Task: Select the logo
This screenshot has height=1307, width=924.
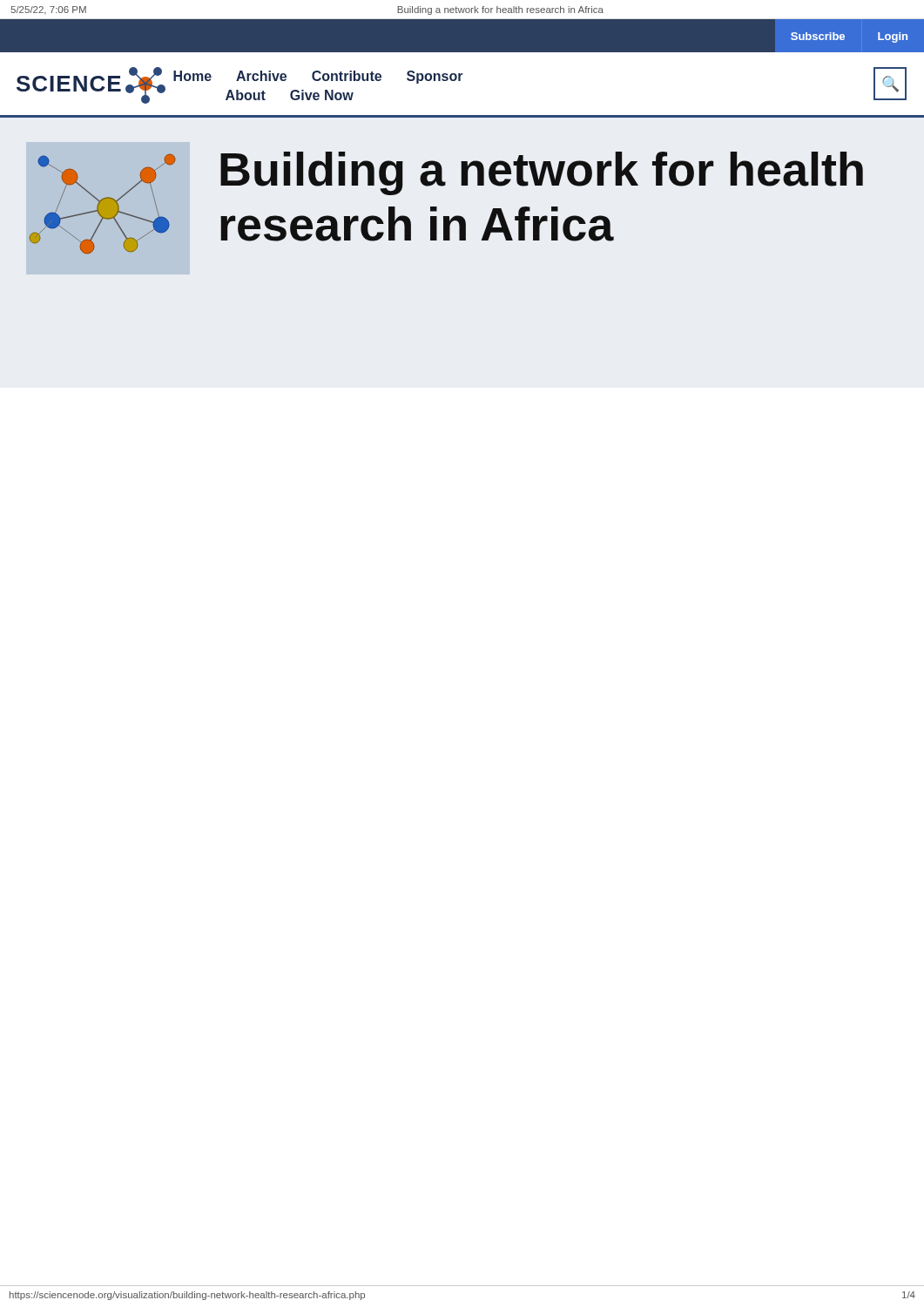Action: (x=82, y=84)
